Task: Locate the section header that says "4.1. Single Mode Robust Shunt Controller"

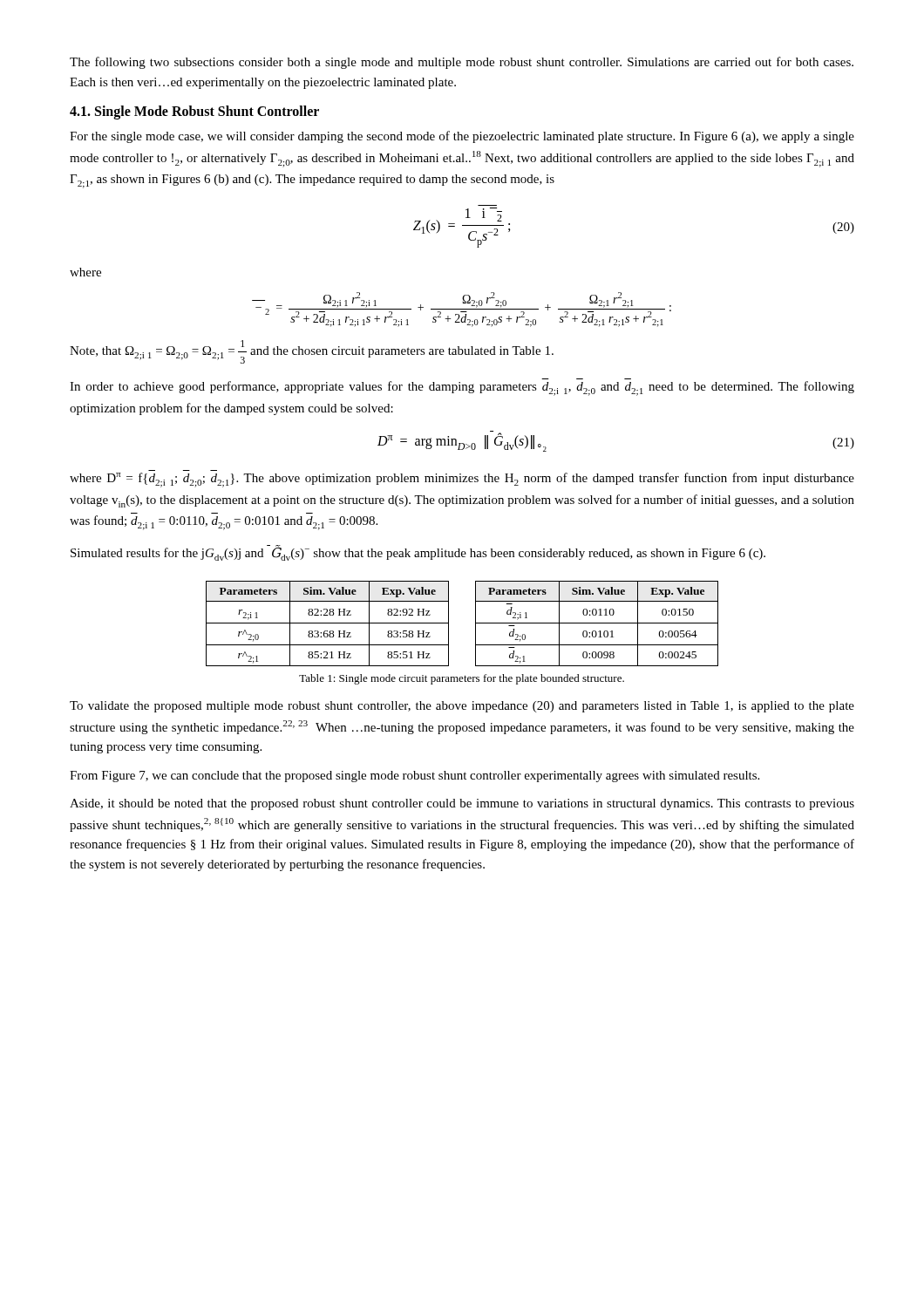Action: 195,111
